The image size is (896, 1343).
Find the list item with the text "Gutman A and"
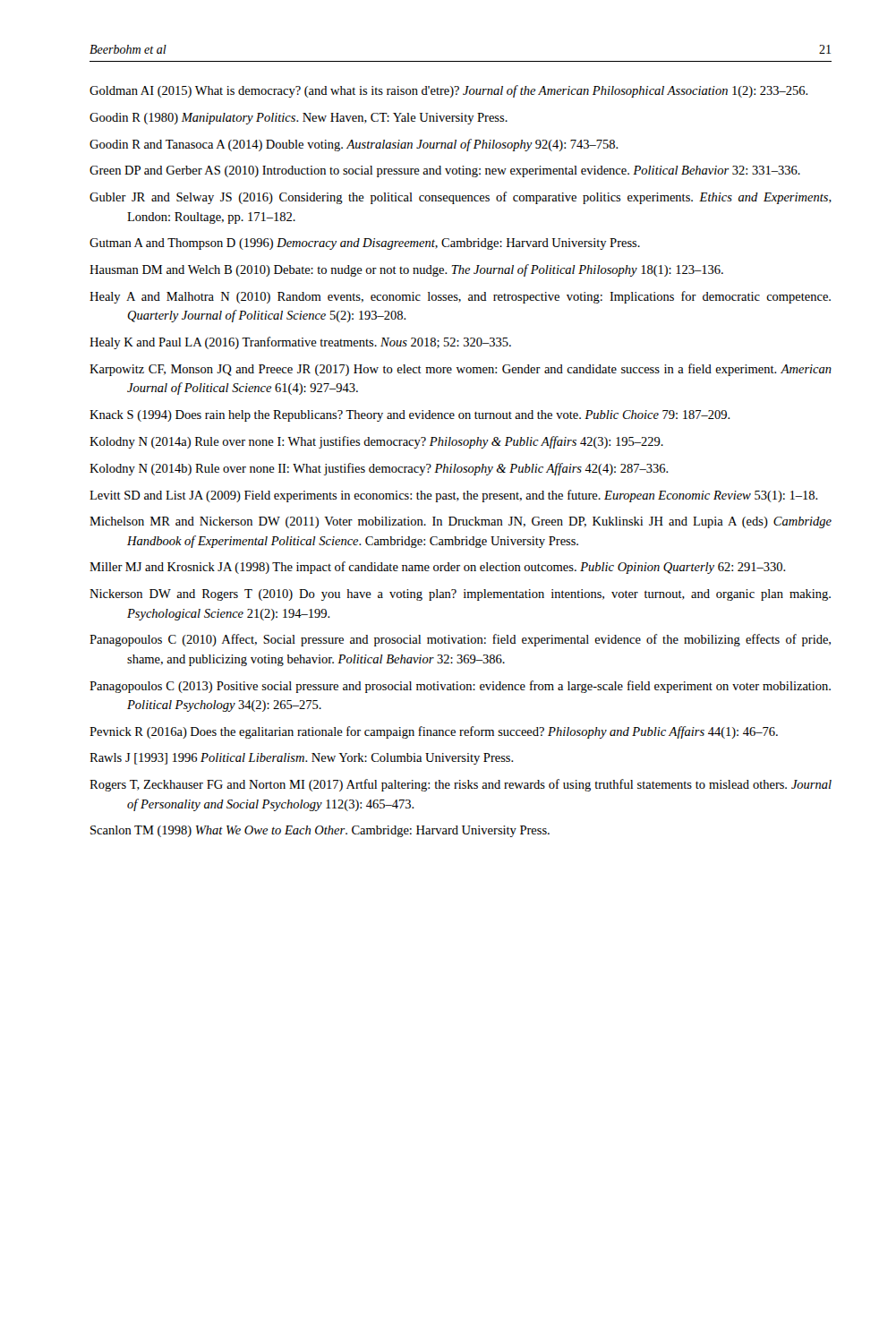click(x=365, y=243)
